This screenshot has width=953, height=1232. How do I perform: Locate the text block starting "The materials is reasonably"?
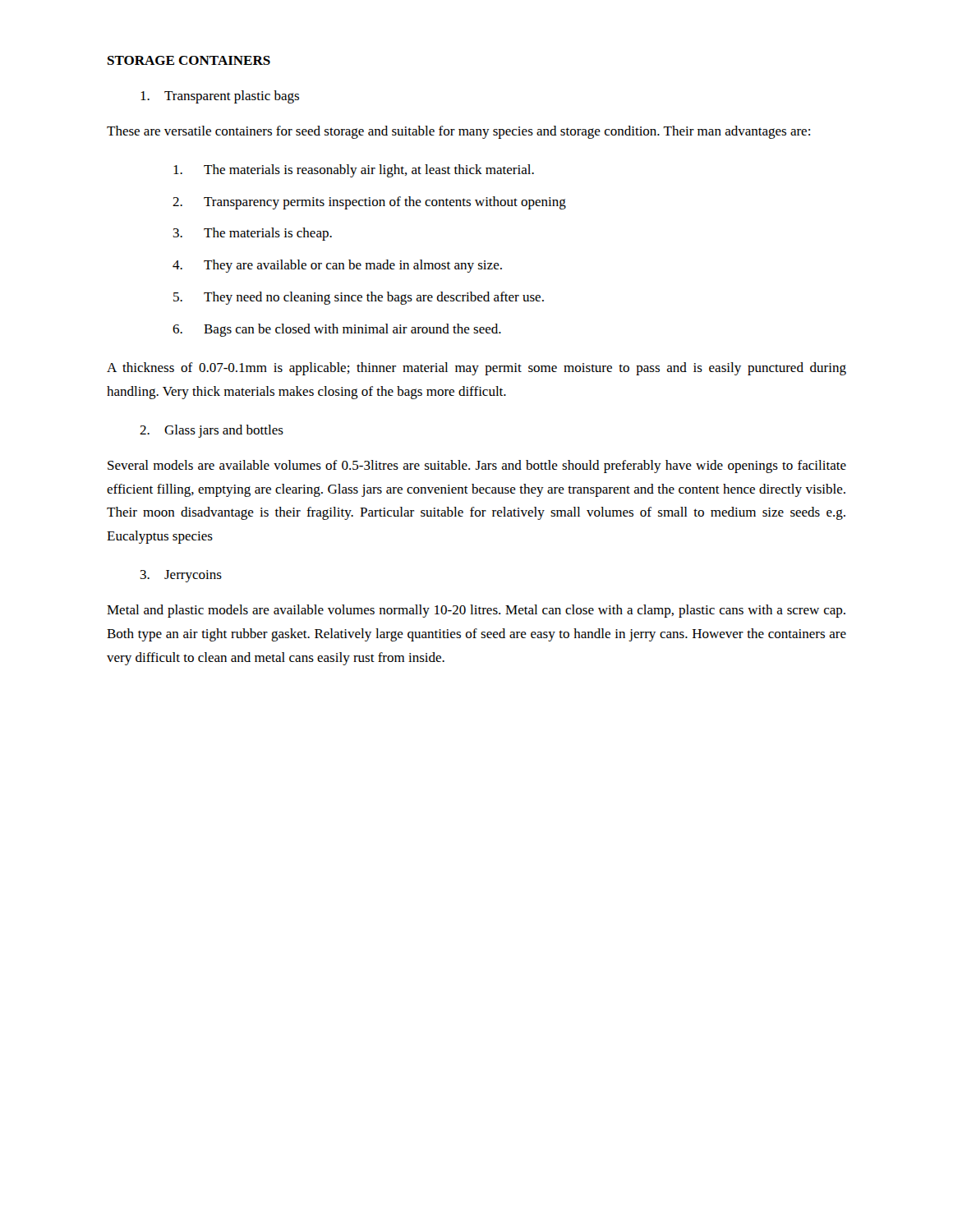[354, 170]
